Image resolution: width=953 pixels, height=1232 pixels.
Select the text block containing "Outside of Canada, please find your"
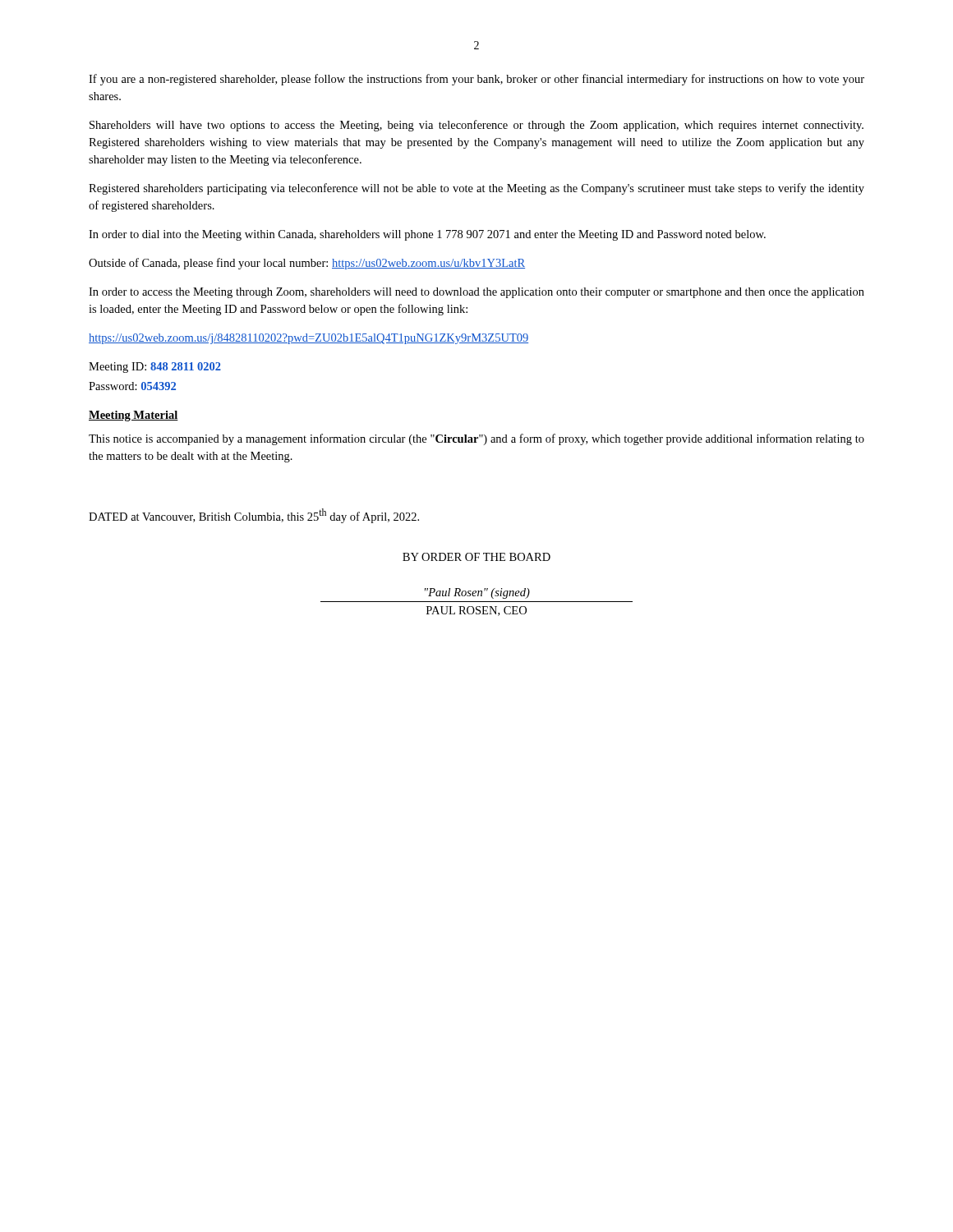tap(476, 263)
